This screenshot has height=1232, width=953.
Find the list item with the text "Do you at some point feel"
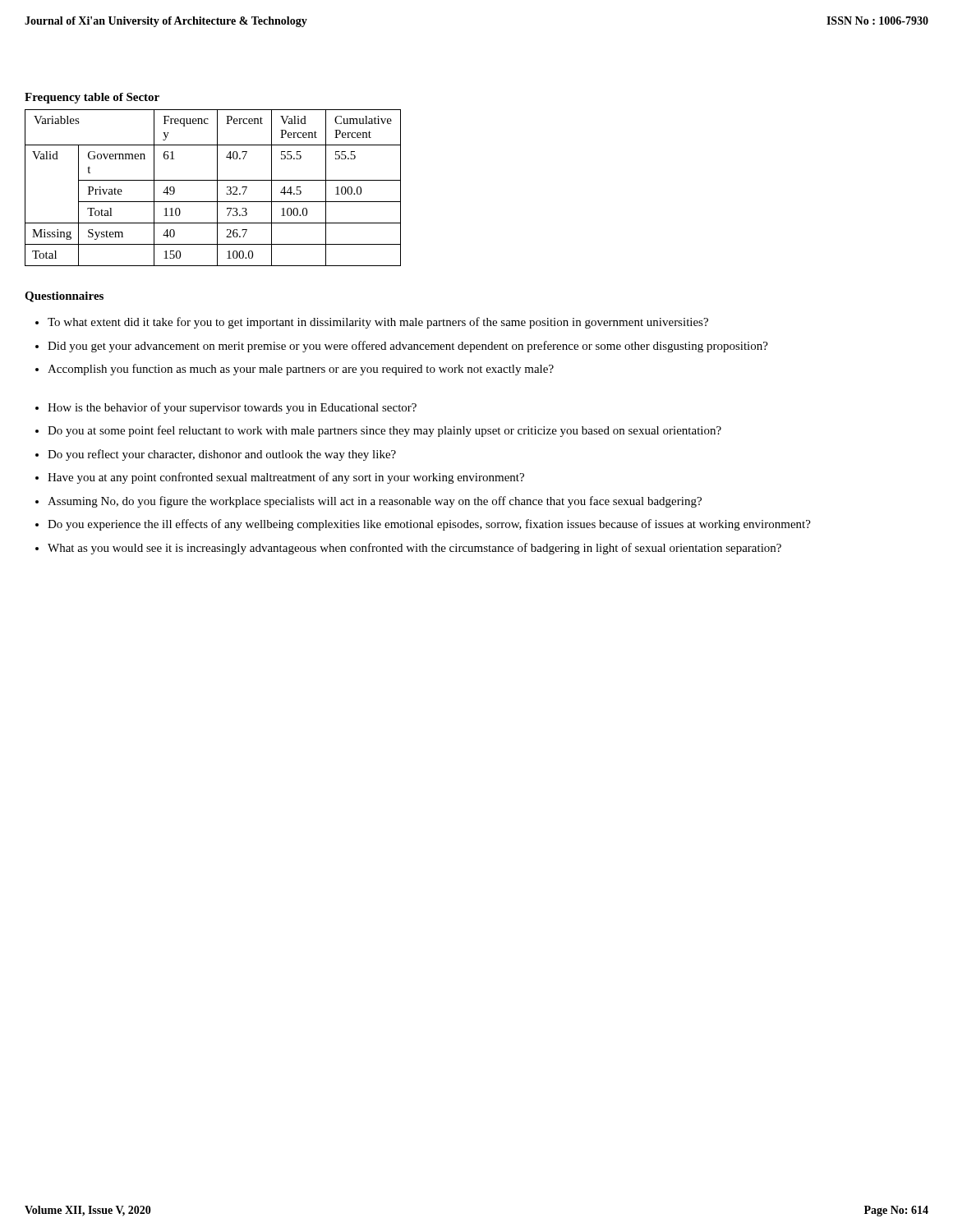(385, 430)
